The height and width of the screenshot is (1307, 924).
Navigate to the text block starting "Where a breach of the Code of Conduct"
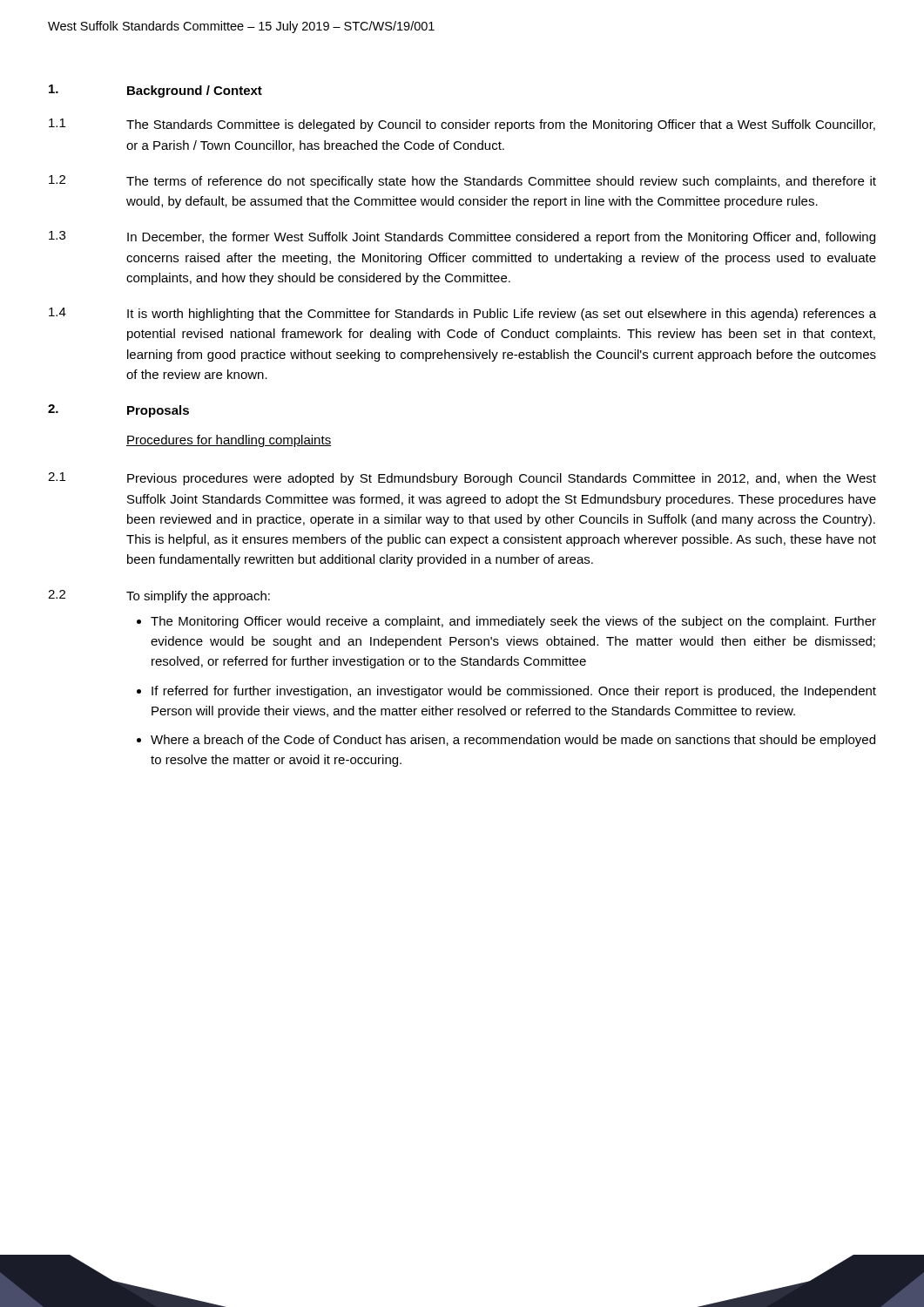[x=513, y=749]
